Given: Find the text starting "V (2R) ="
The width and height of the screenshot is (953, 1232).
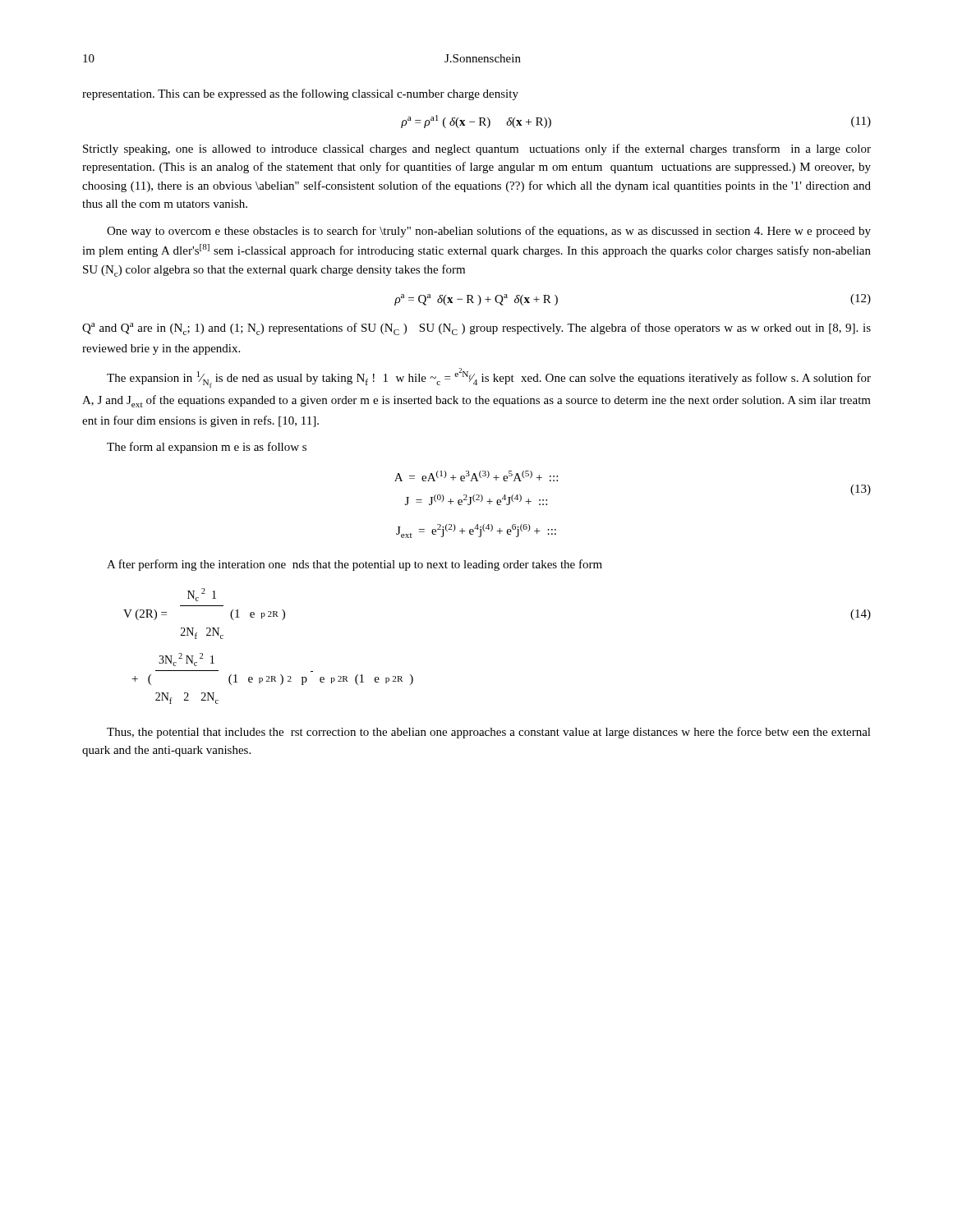Looking at the screenshot, I should tap(202, 595).
